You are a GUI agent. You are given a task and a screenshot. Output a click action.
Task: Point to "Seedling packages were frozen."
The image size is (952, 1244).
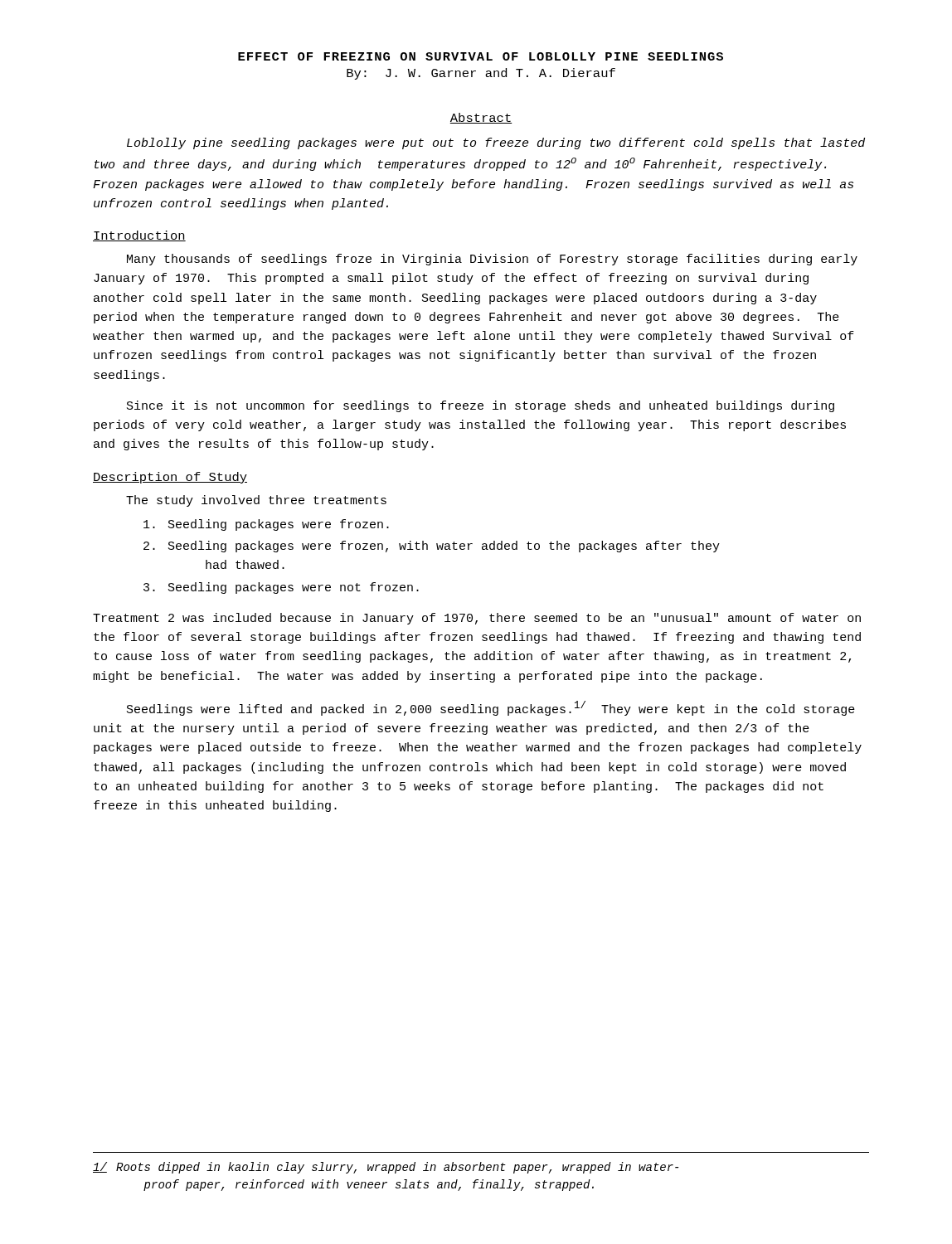pos(266,525)
